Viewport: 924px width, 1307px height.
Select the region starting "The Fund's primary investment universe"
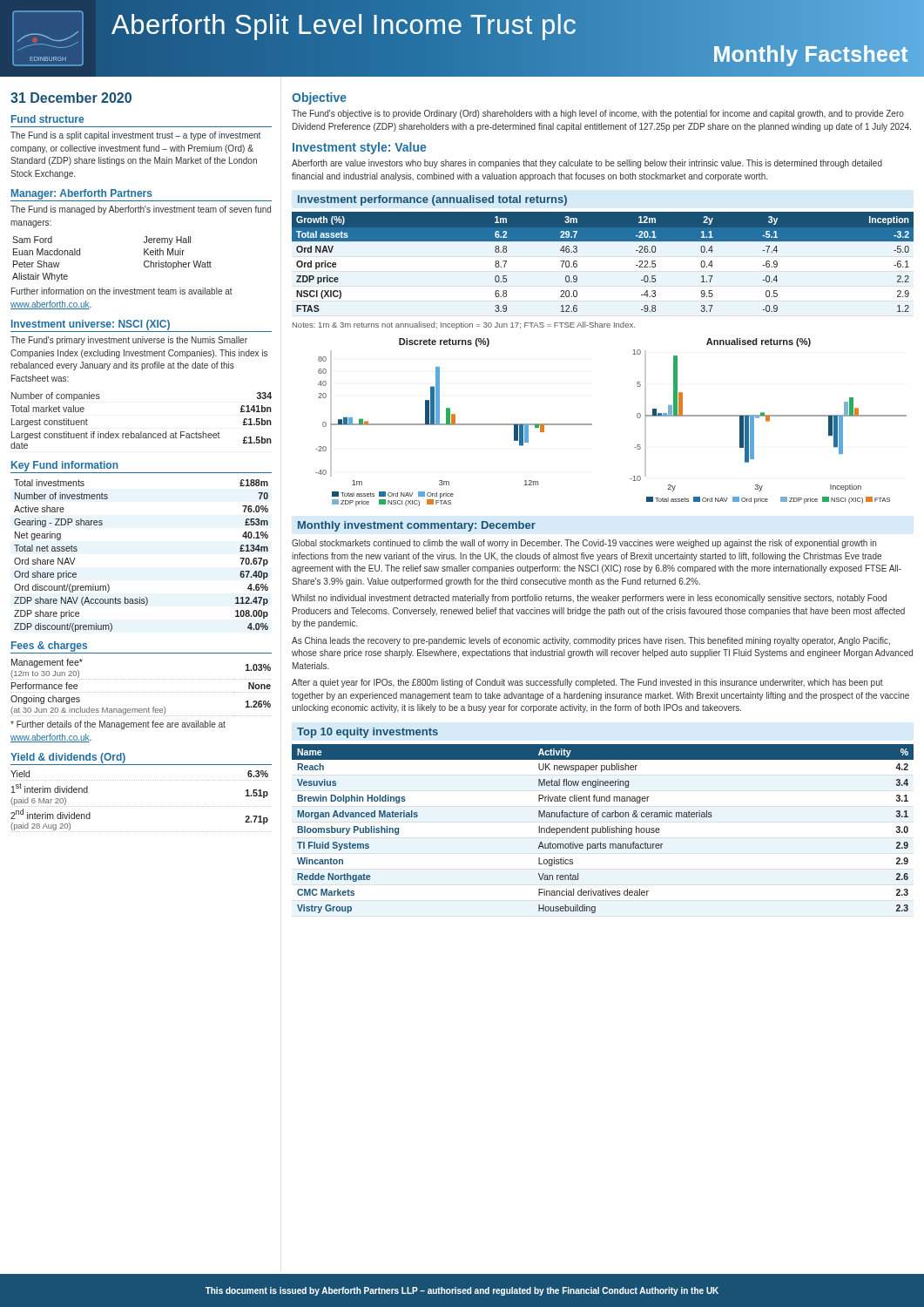(139, 359)
